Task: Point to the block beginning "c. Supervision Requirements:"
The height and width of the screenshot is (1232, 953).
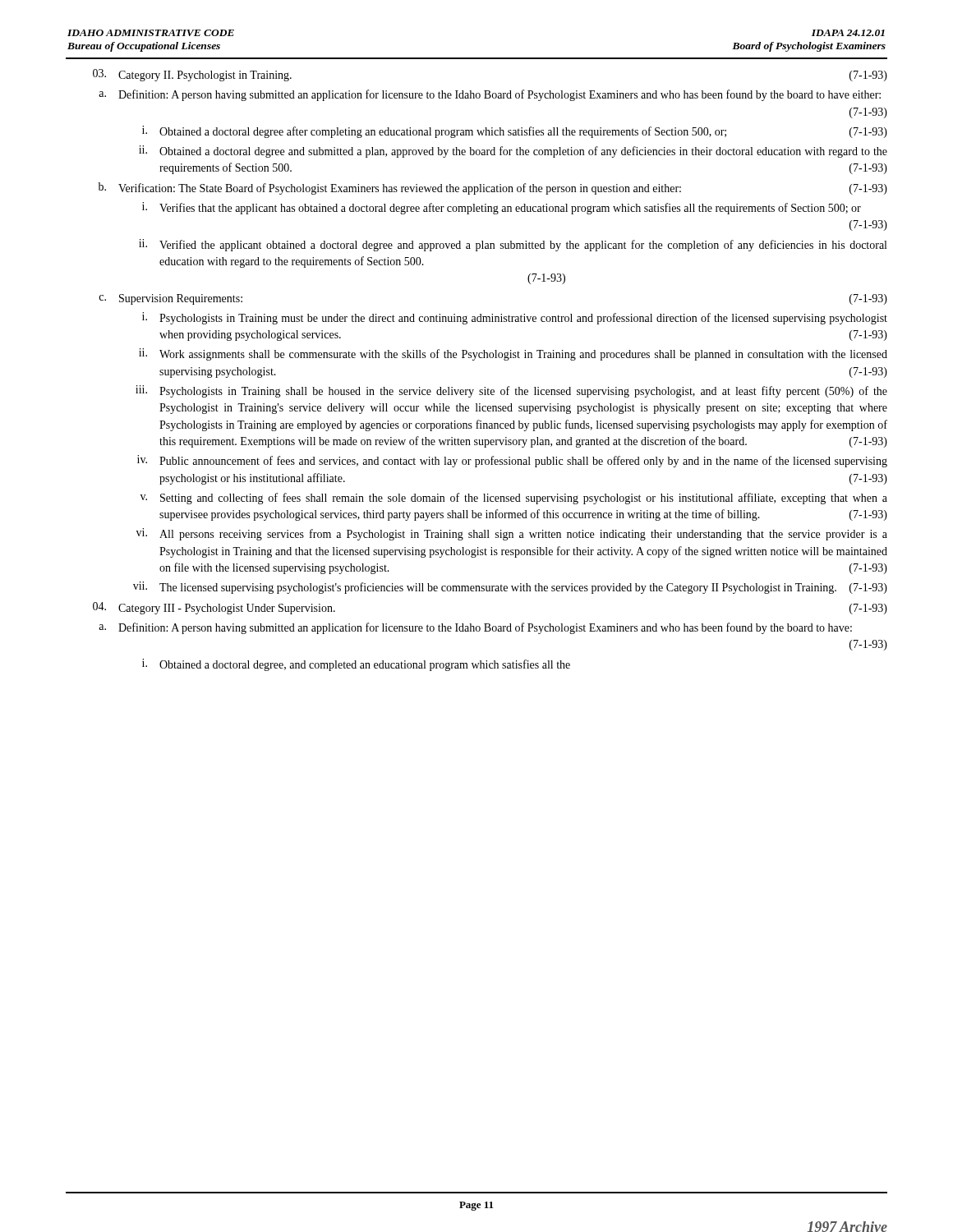Action: 193,299
